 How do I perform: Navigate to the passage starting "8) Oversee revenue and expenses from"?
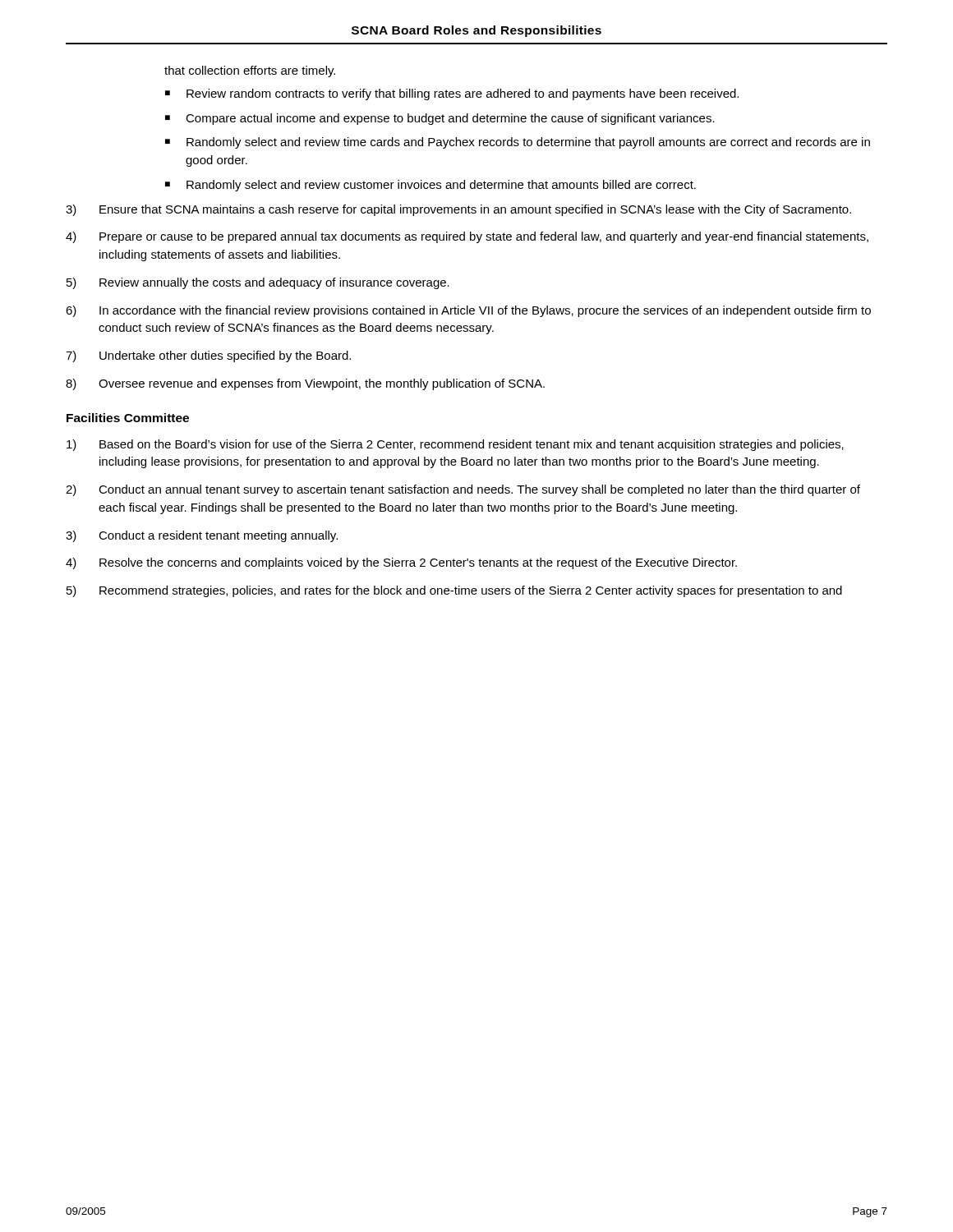click(476, 383)
